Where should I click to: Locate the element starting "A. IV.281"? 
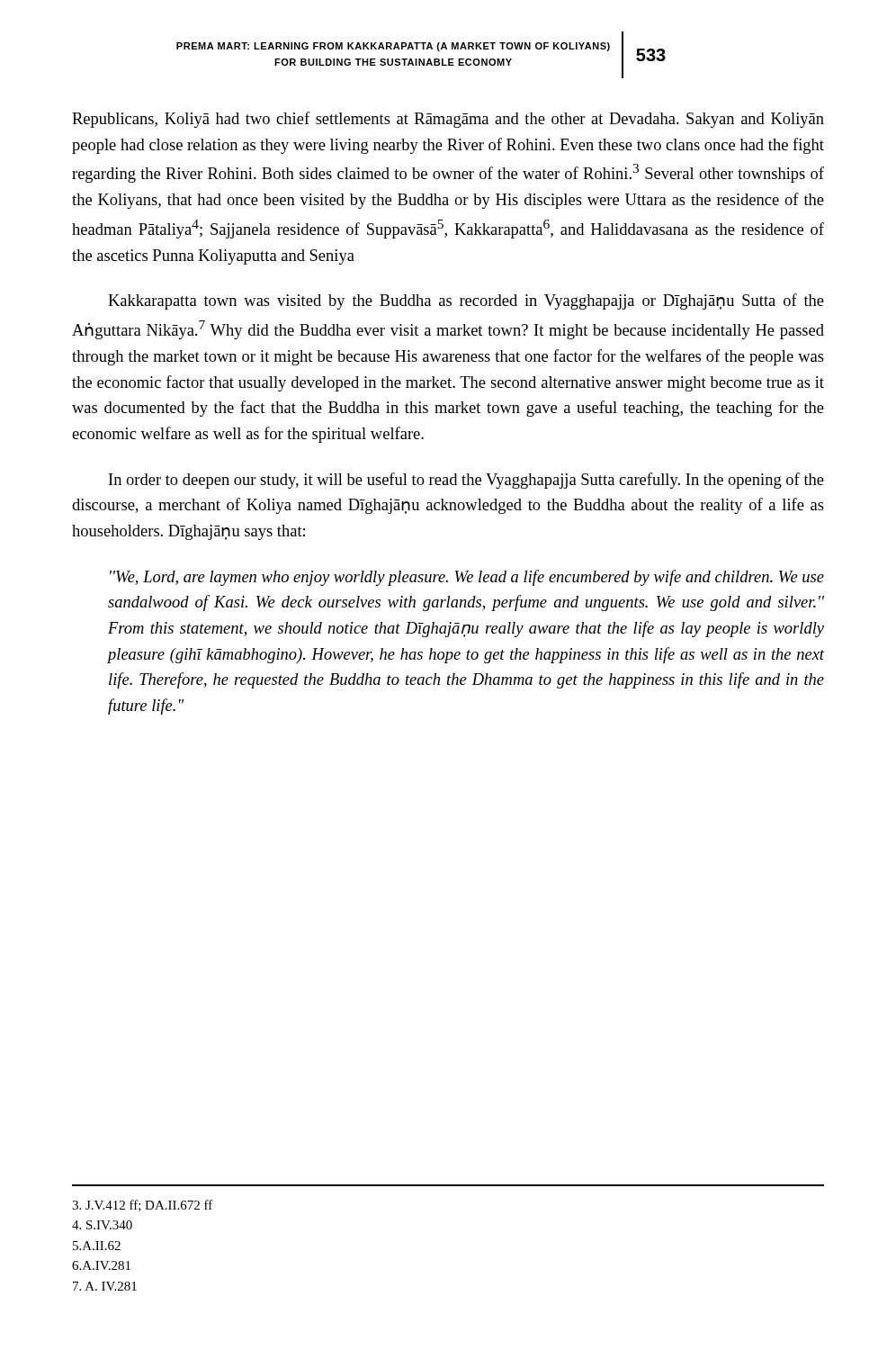(x=105, y=1286)
